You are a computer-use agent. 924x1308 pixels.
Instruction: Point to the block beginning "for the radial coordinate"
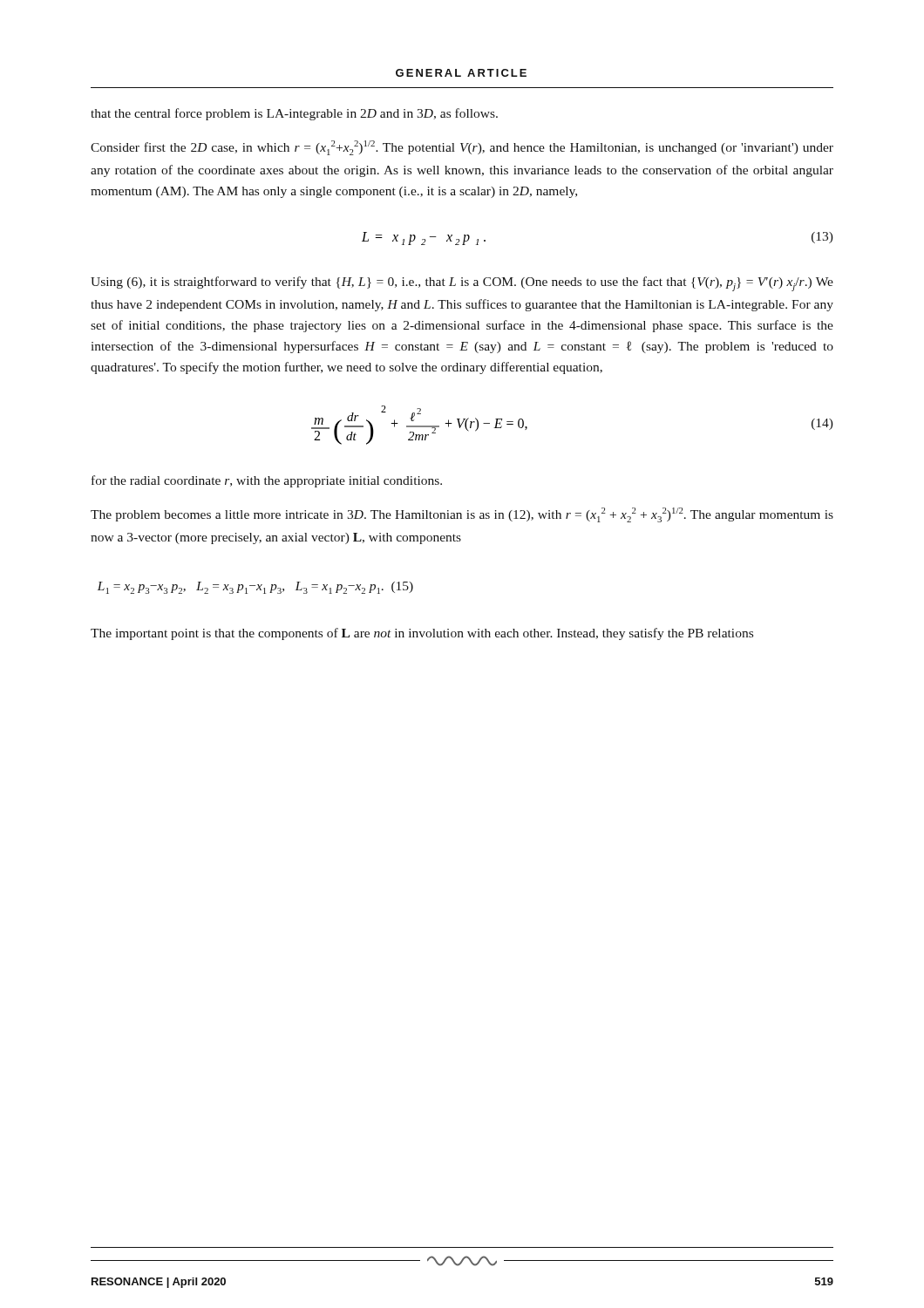(267, 481)
